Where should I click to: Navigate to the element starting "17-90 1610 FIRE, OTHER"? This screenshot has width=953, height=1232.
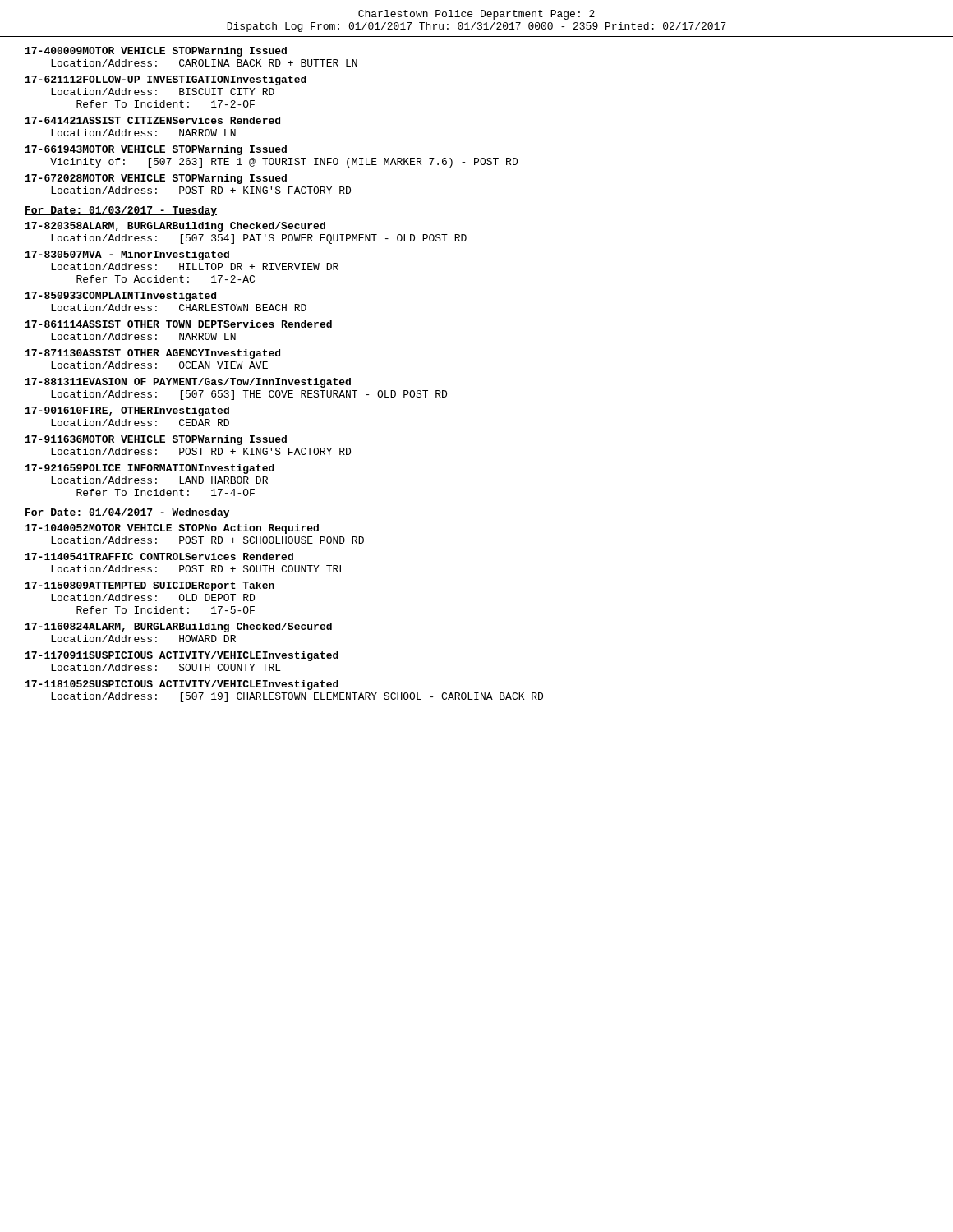tap(127, 411)
